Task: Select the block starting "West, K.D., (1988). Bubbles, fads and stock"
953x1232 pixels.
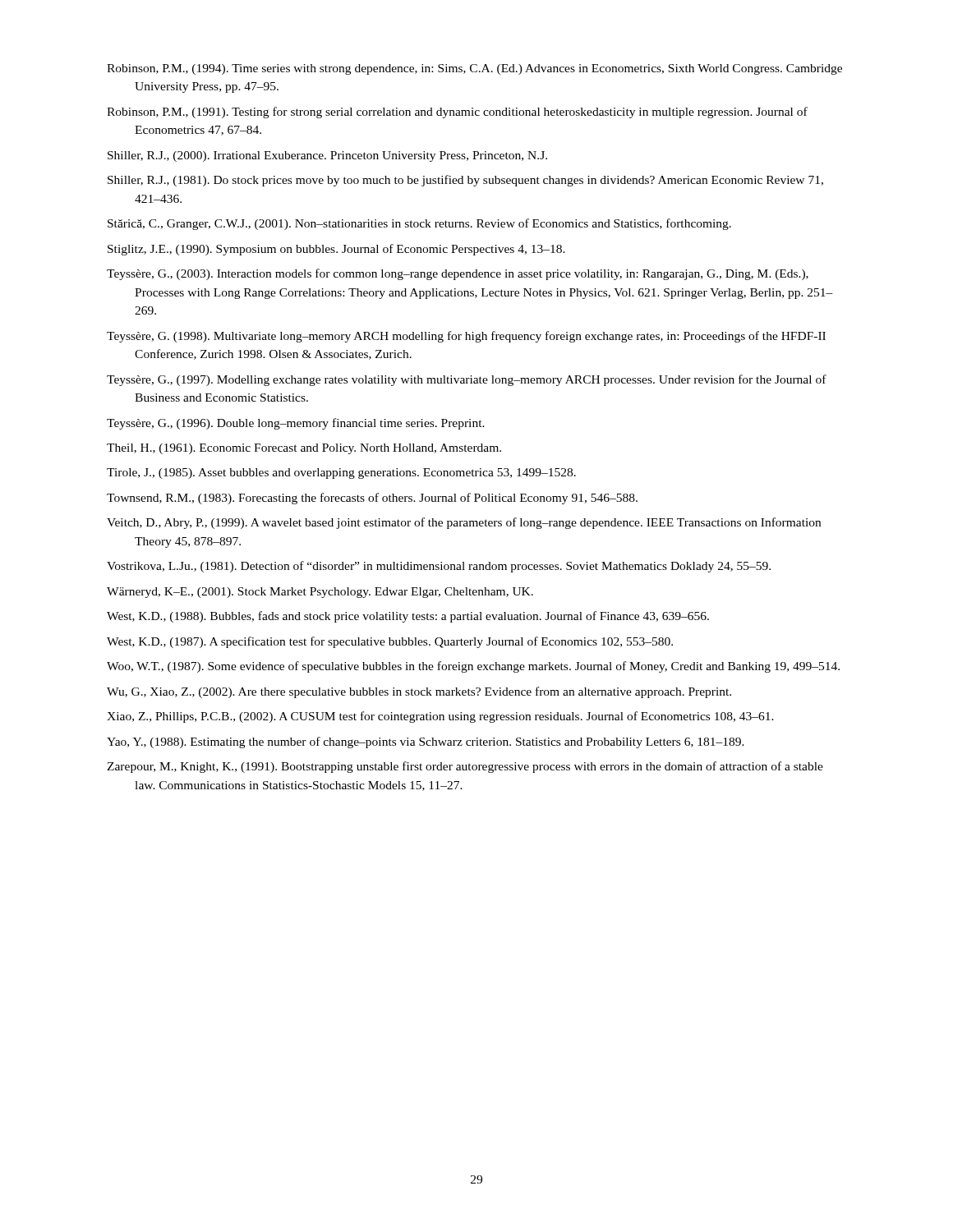Action: click(x=408, y=616)
